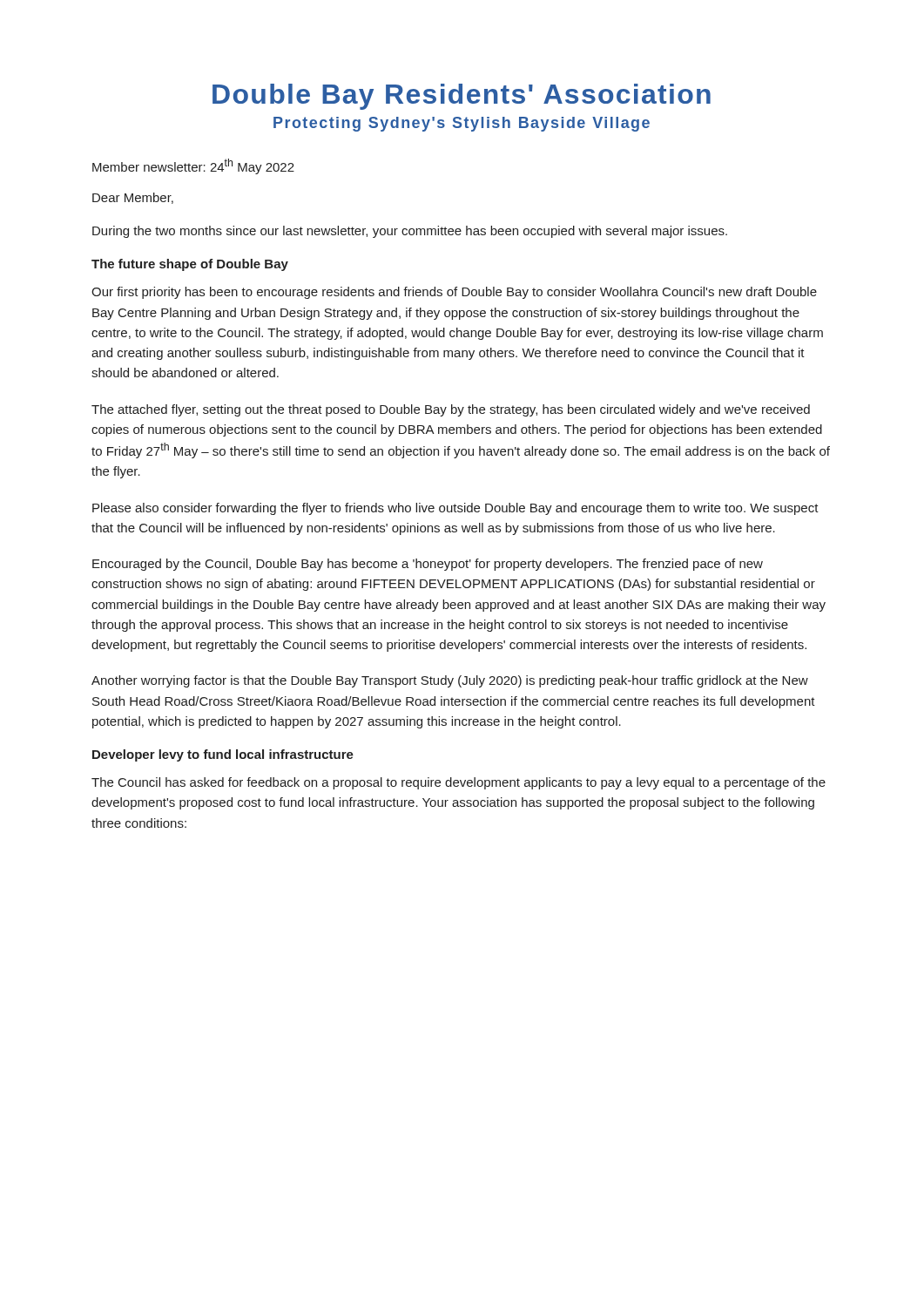Click on the region starting "Double Bay Residents' Association Protecting Sydney's Stylish Bayside"
The width and height of the screenshot is (924, 1307).
pyautogui.click(x=462, y=105)
